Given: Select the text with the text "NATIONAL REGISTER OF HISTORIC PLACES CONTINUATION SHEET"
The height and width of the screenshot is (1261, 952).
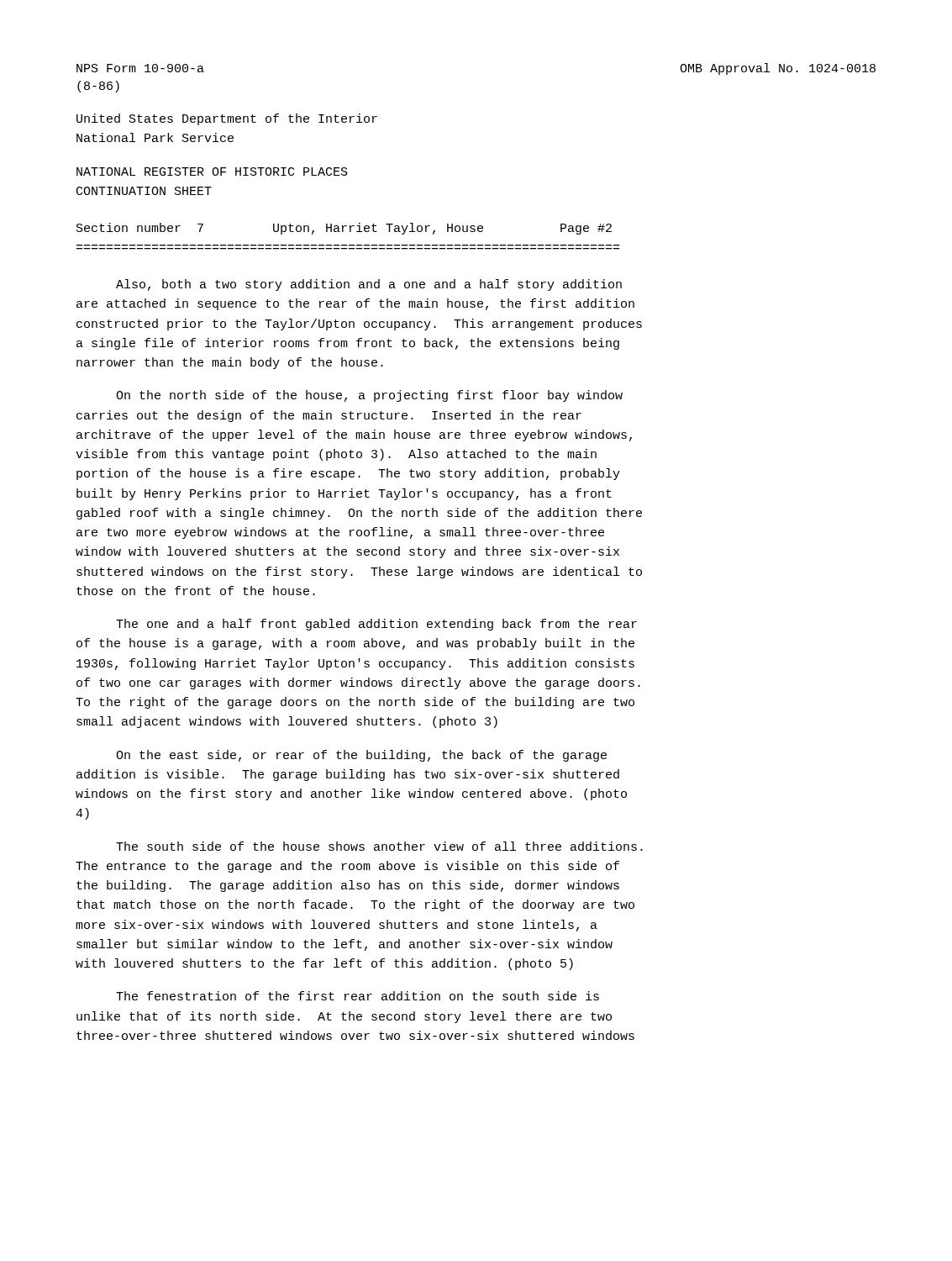Looking at the screenshot, I should (x=212, y=182).
